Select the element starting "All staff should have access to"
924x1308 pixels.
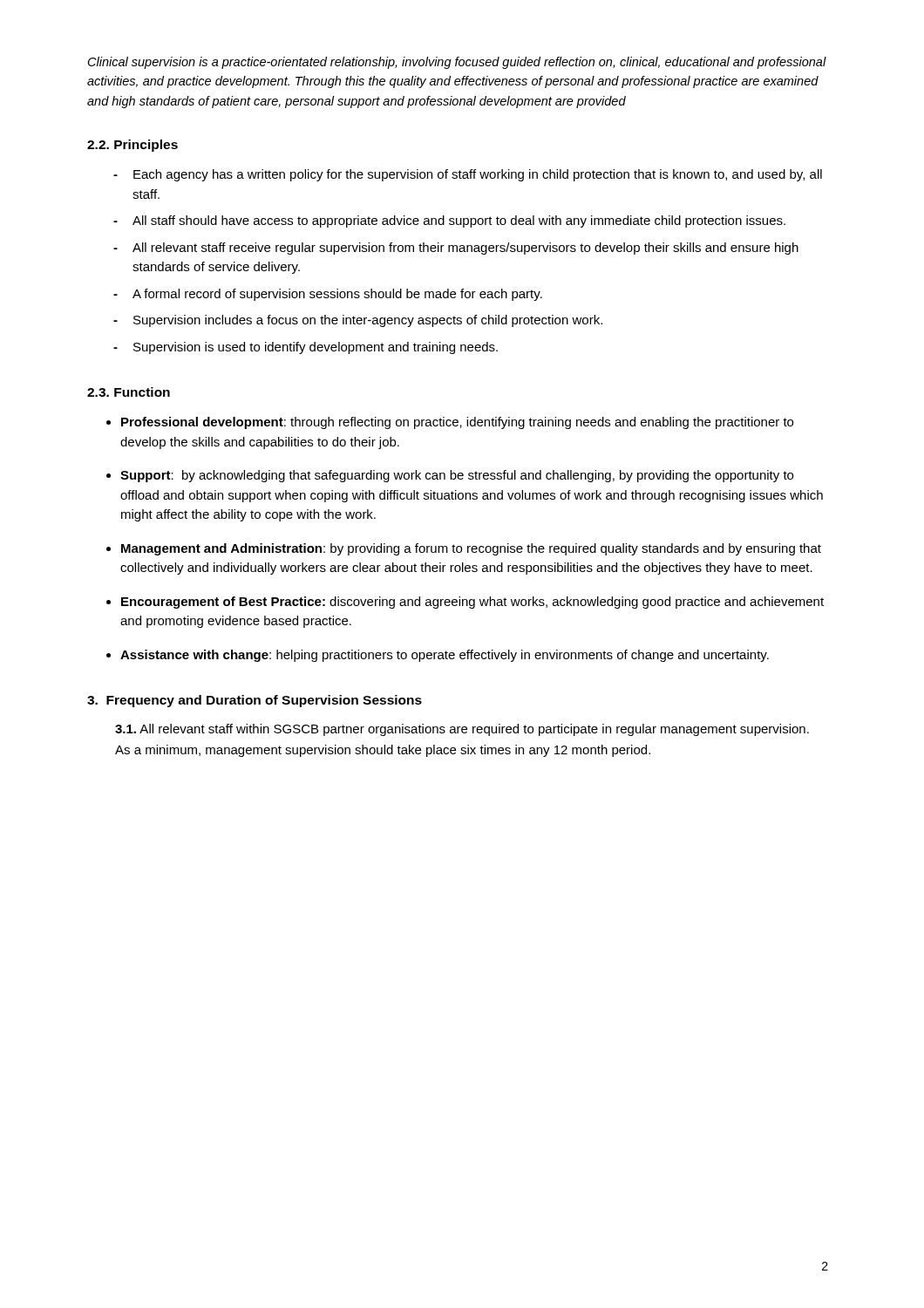coord(459,221)
